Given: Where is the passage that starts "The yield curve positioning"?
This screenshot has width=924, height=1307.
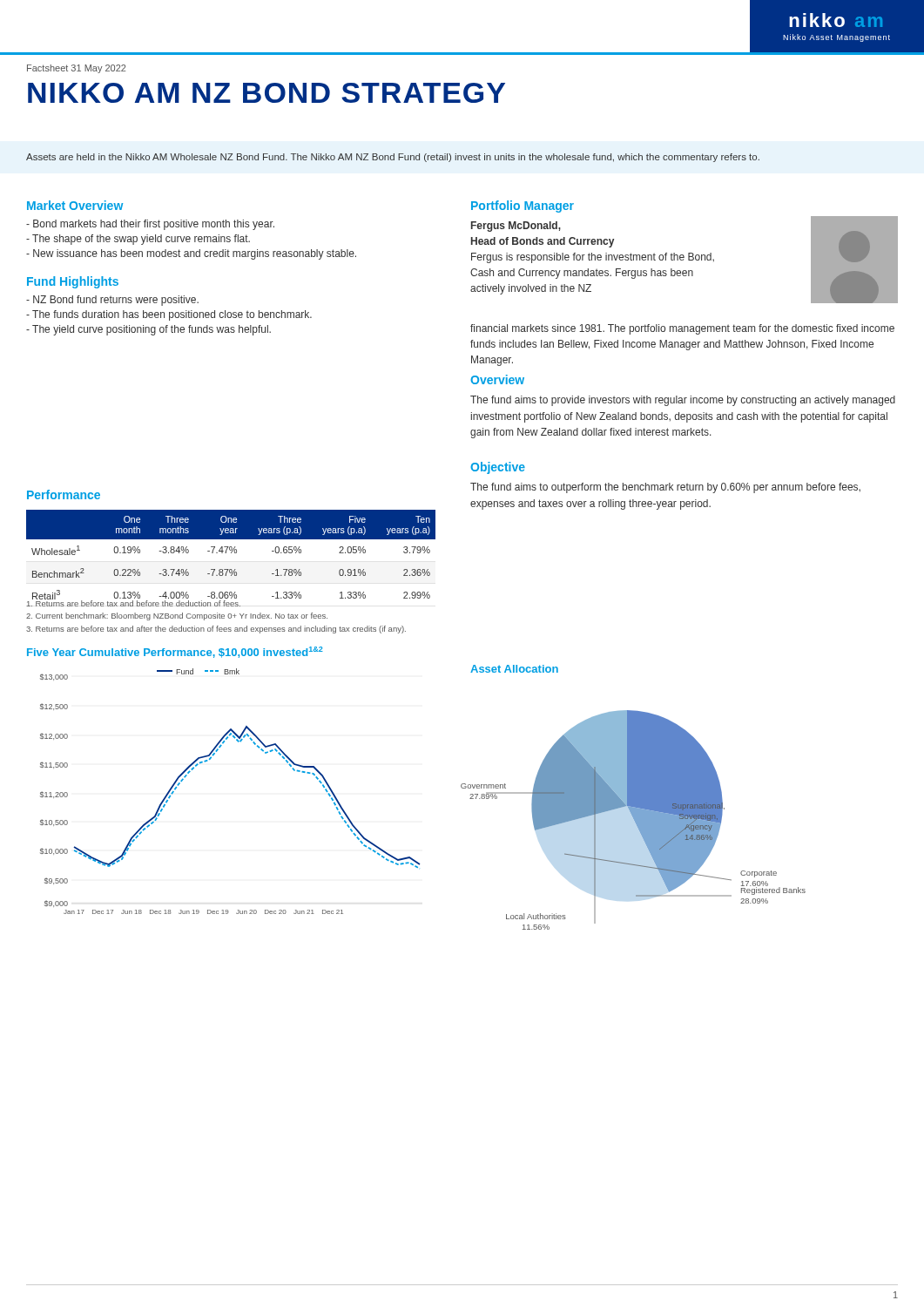Looking at the screenshot, I should 149,329.
